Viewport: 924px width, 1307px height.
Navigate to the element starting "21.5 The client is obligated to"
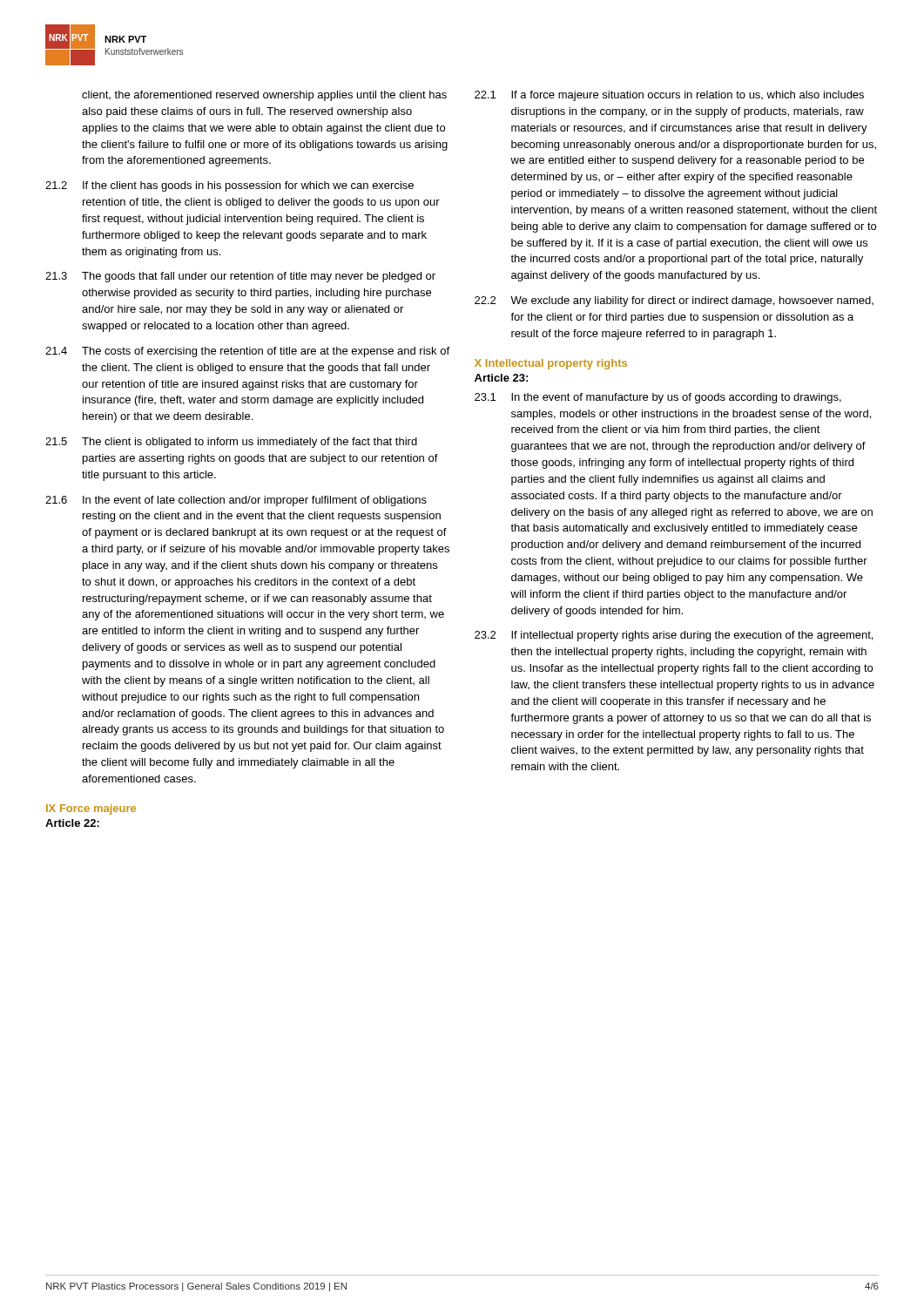pyautogui.click(x=248, y=459)
